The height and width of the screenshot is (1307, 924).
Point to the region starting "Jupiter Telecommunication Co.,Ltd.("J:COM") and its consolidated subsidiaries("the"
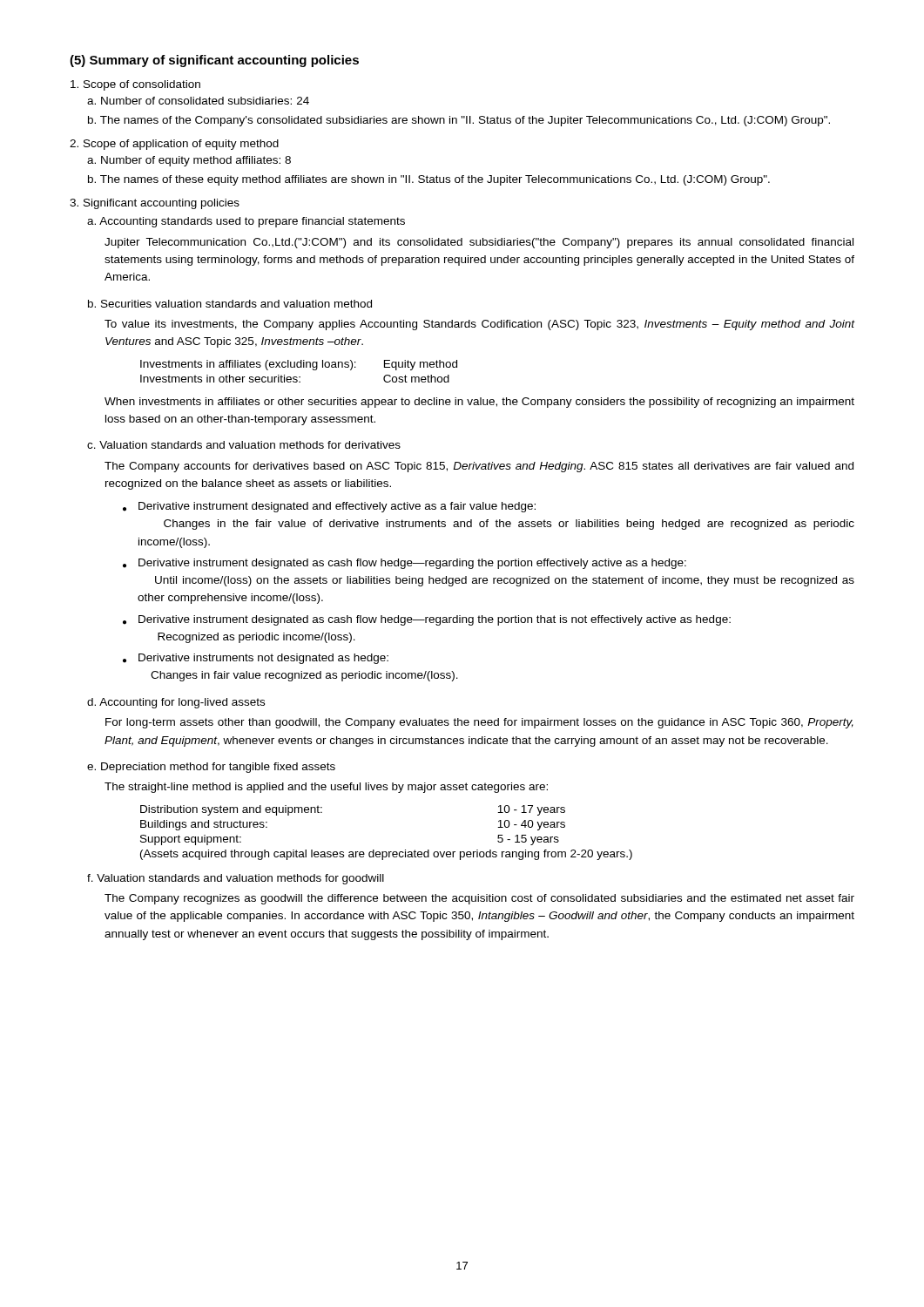[479, 259]
